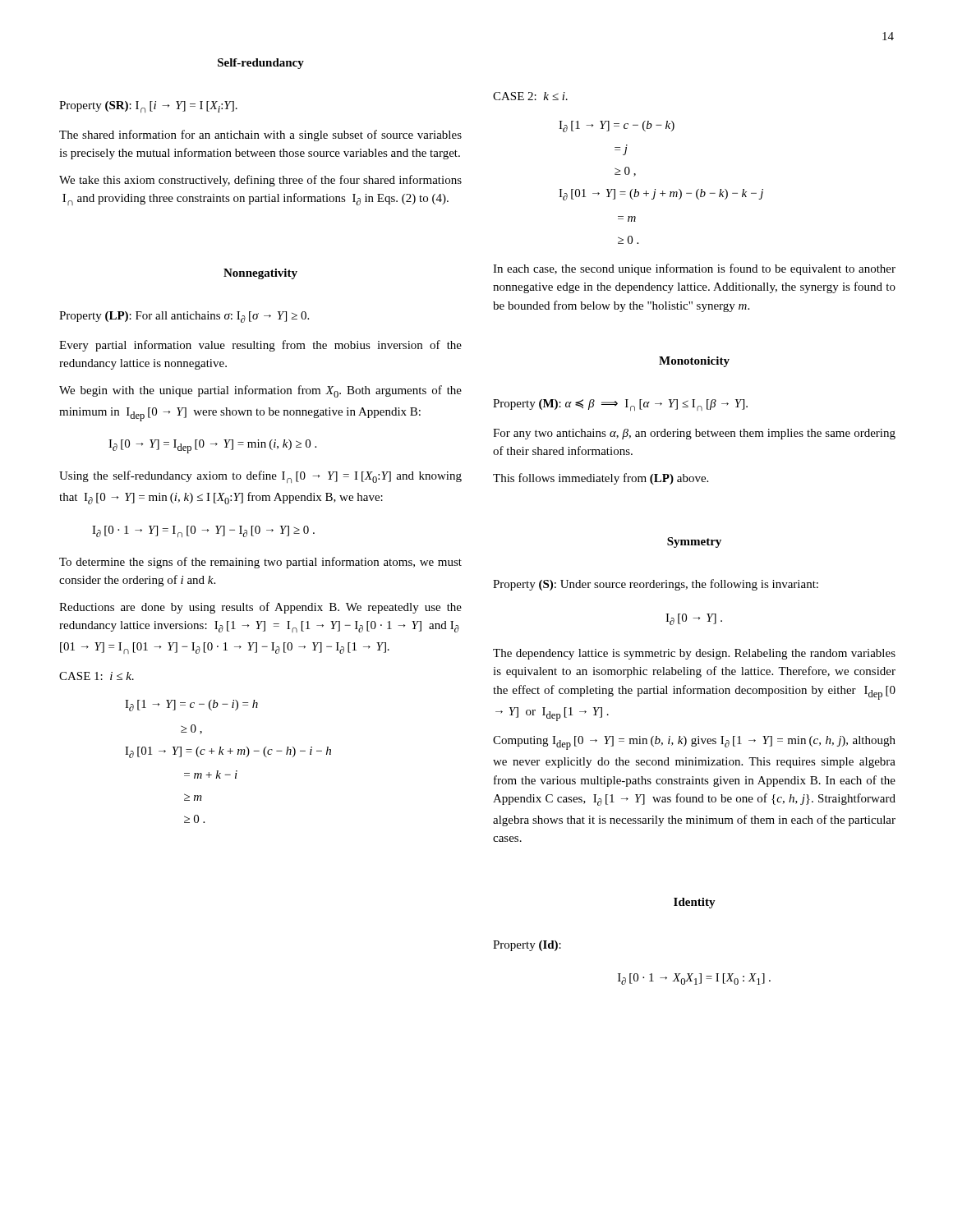The width and height of the screenshot is (953, 1232).
Task: Click on the text block starting "Using the self-redundancy axiom to define I∩"
Action: (260, 488)
